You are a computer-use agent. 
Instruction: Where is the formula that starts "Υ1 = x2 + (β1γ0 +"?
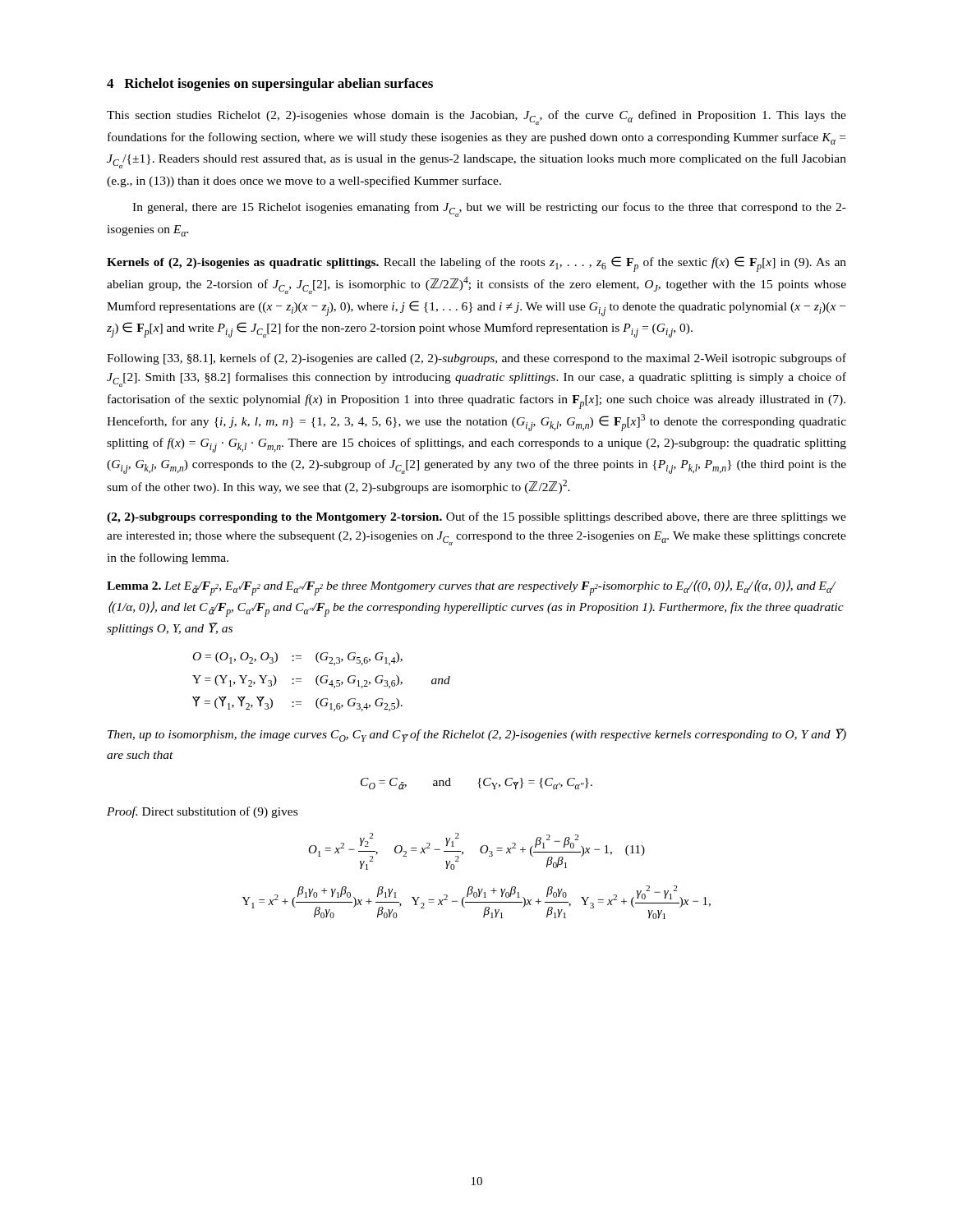[476, 902]
